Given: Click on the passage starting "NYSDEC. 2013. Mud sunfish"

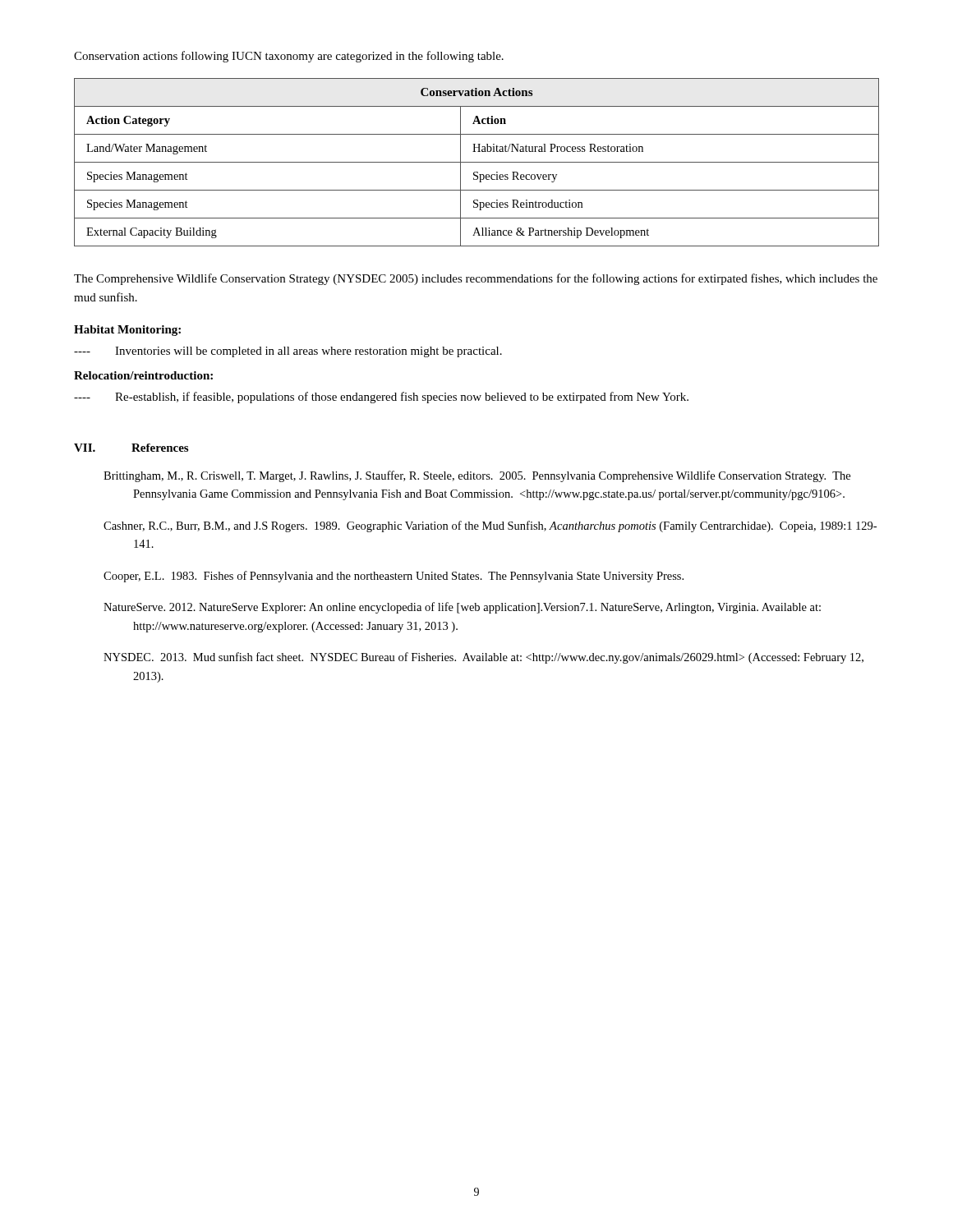Looking at the screenshot, I should [x=484, y=667].
